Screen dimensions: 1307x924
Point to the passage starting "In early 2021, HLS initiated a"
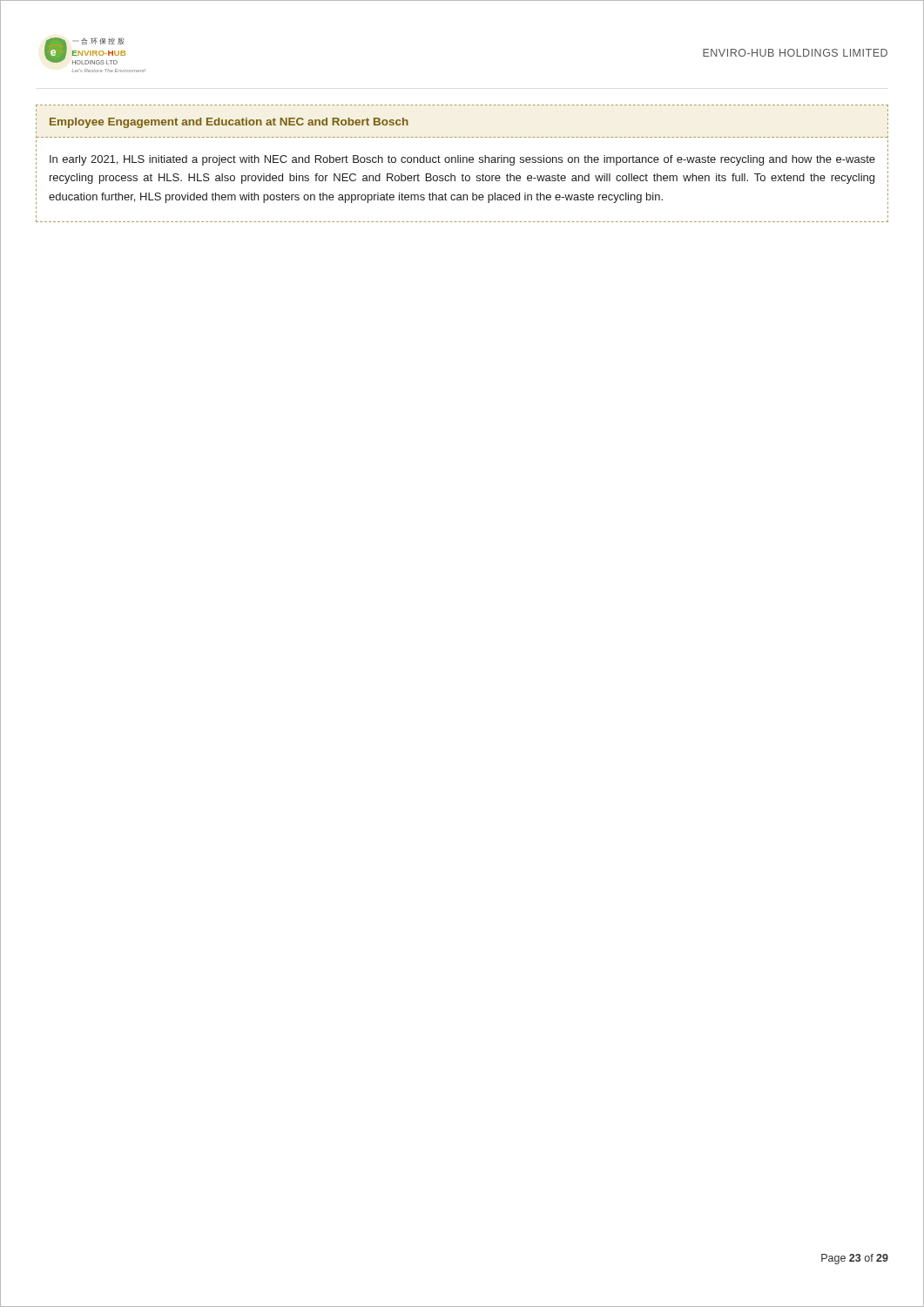462,178
